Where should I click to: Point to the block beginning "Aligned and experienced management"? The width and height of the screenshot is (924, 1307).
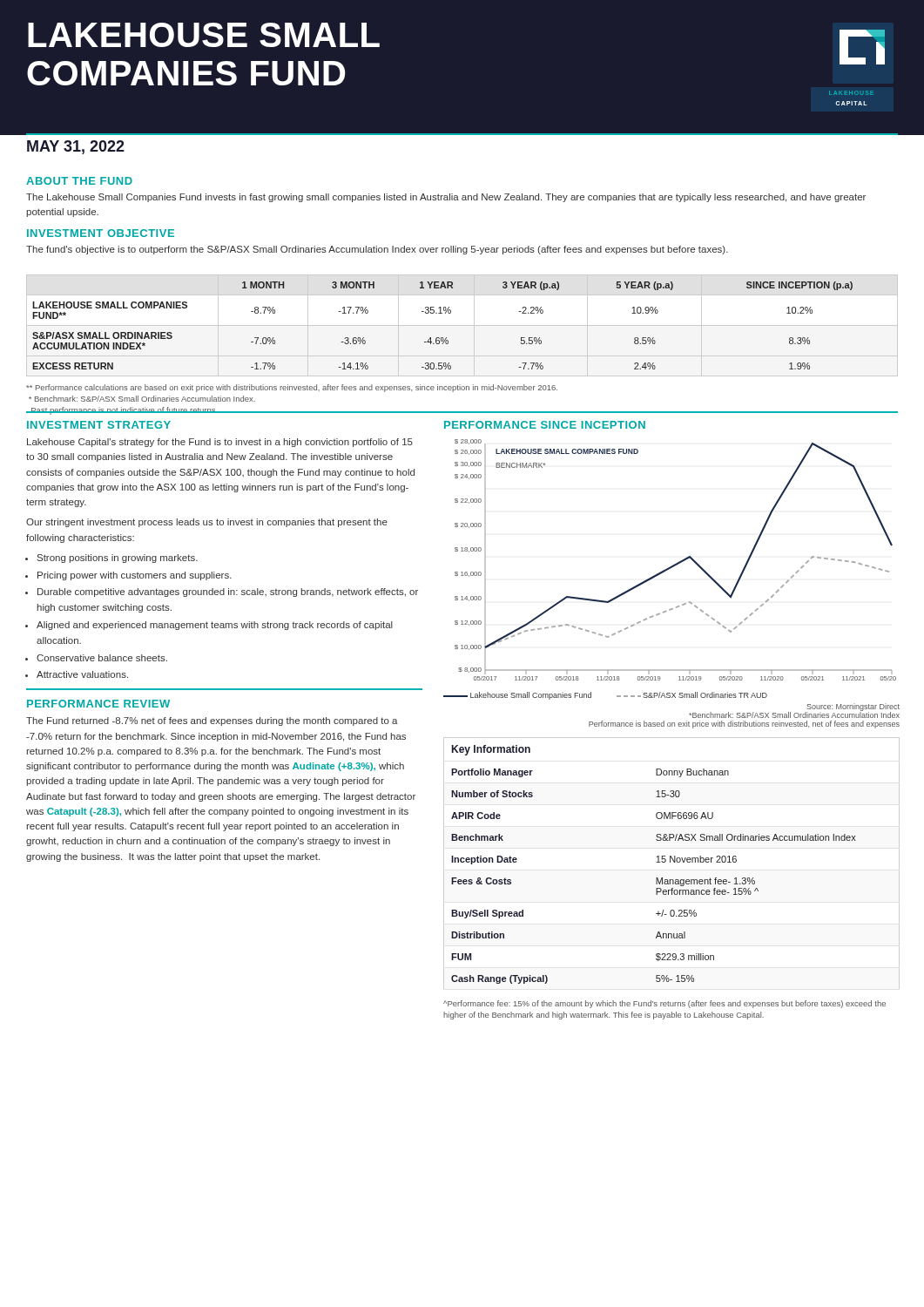(229, 633)
